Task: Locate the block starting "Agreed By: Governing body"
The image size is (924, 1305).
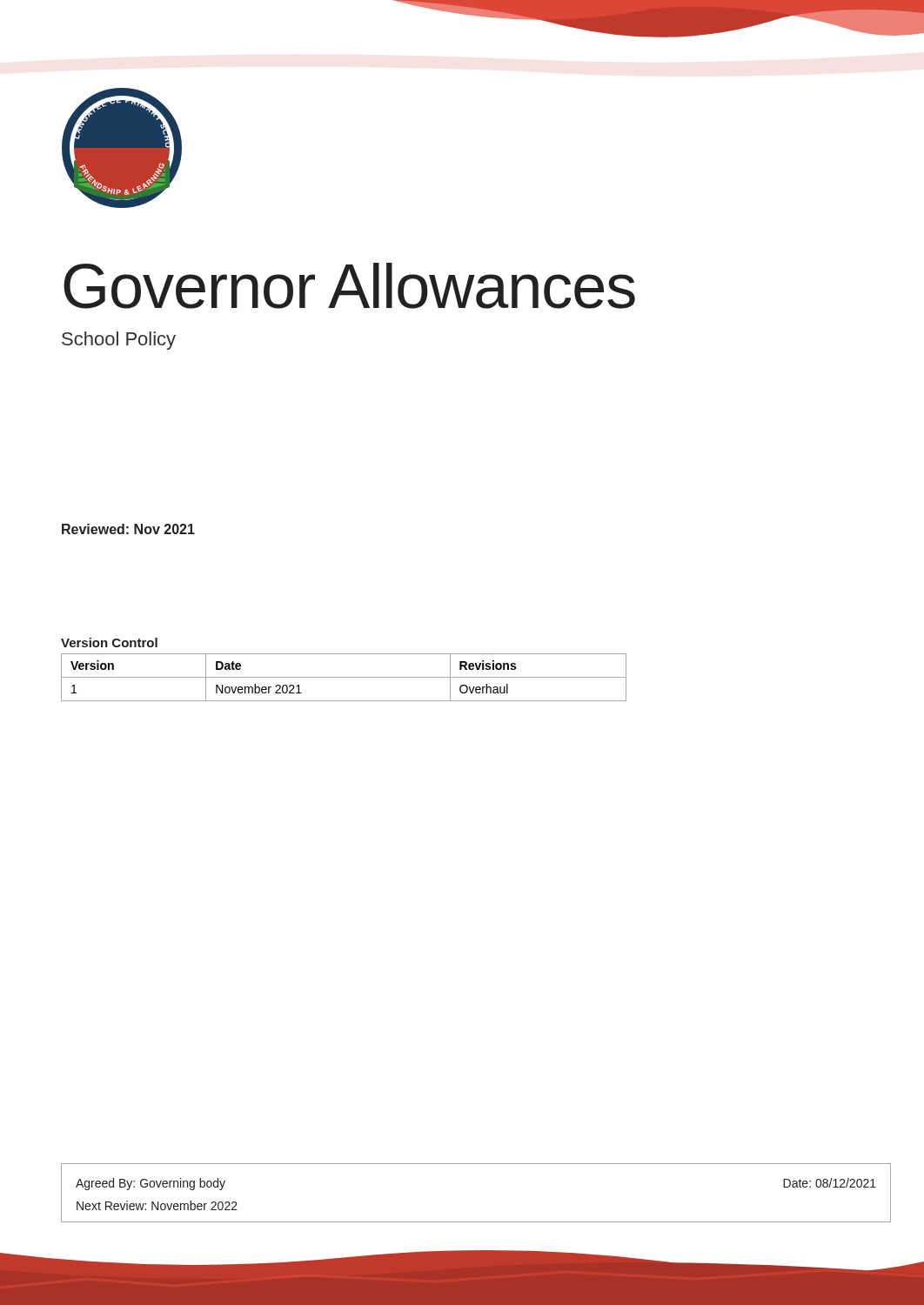Action: pyautogui.click(x=150, y=1184)
